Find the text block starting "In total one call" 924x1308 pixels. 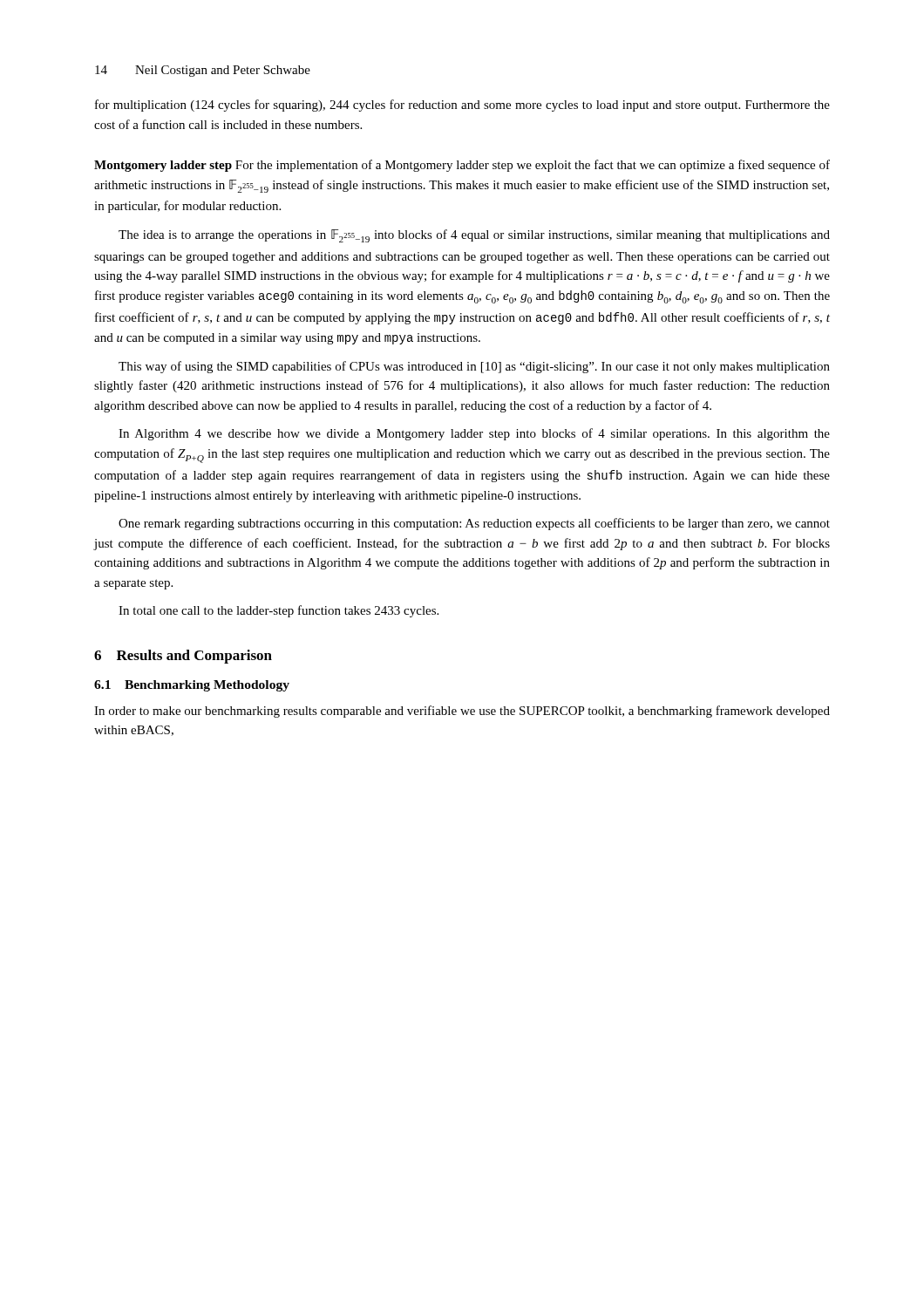click(279, 611)
